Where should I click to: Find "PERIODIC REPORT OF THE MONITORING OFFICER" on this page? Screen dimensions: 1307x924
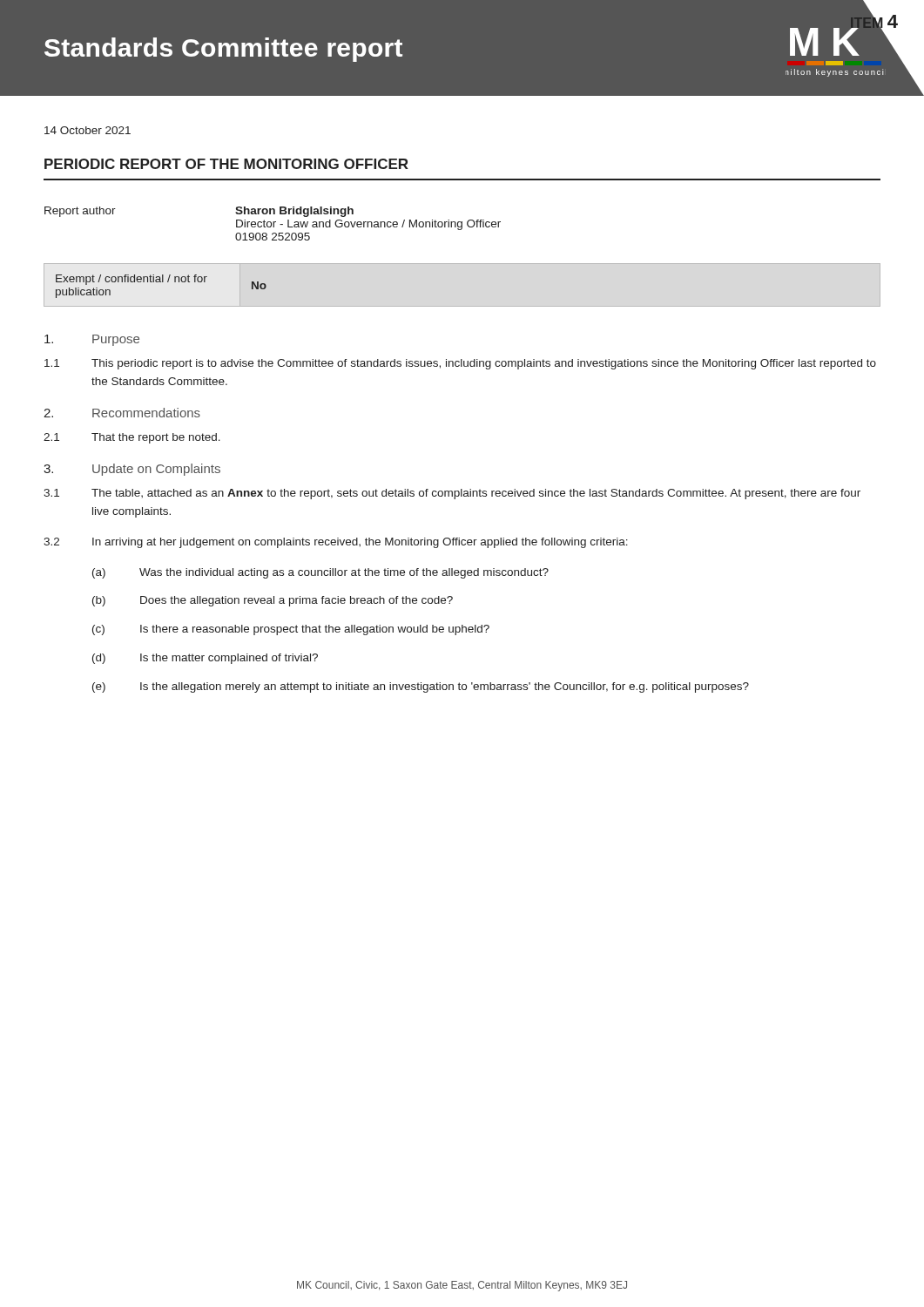click(226, 164)
